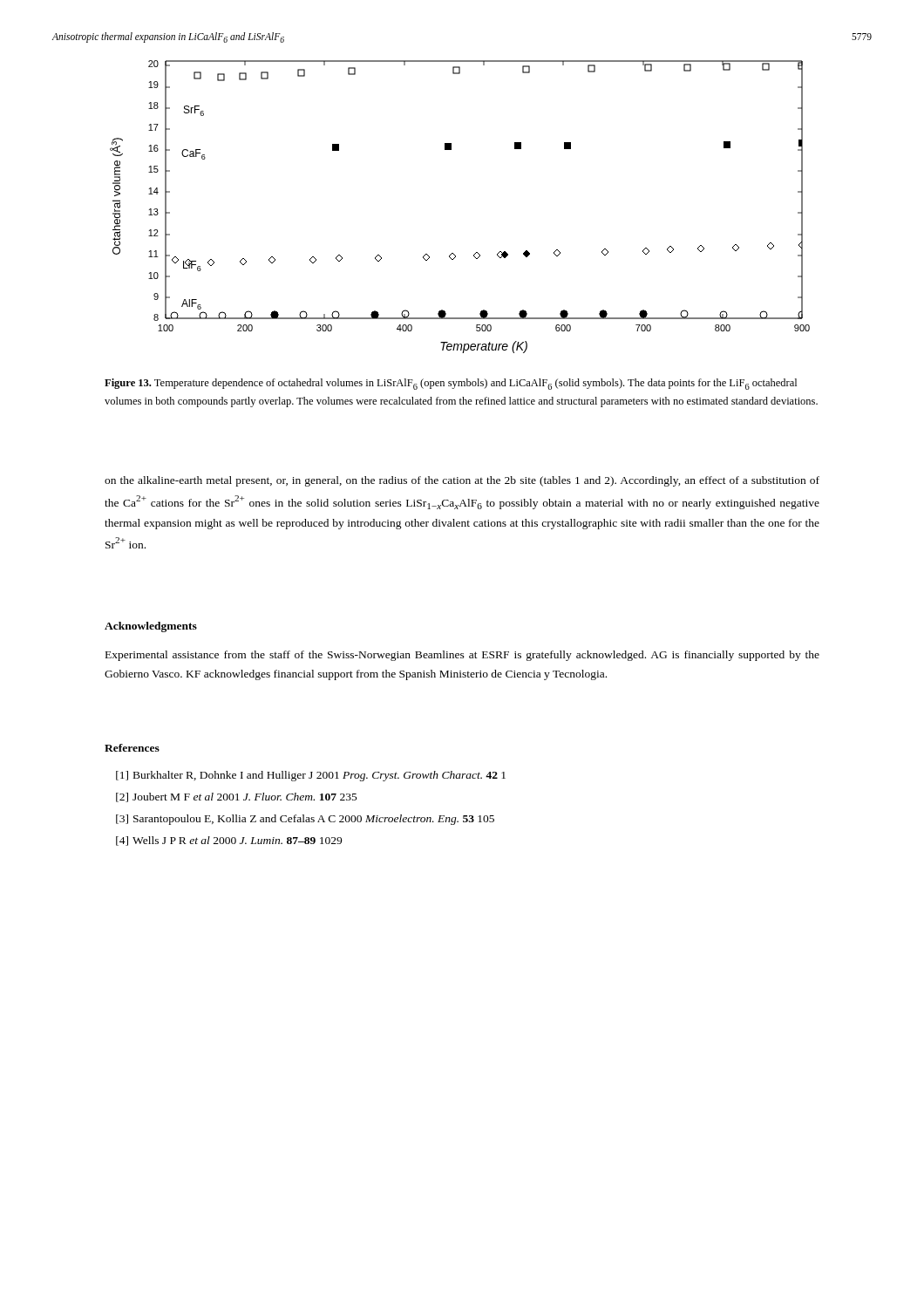Click the scatter plot
This screenshot has width=924, height=1308.
click(462, 209)
